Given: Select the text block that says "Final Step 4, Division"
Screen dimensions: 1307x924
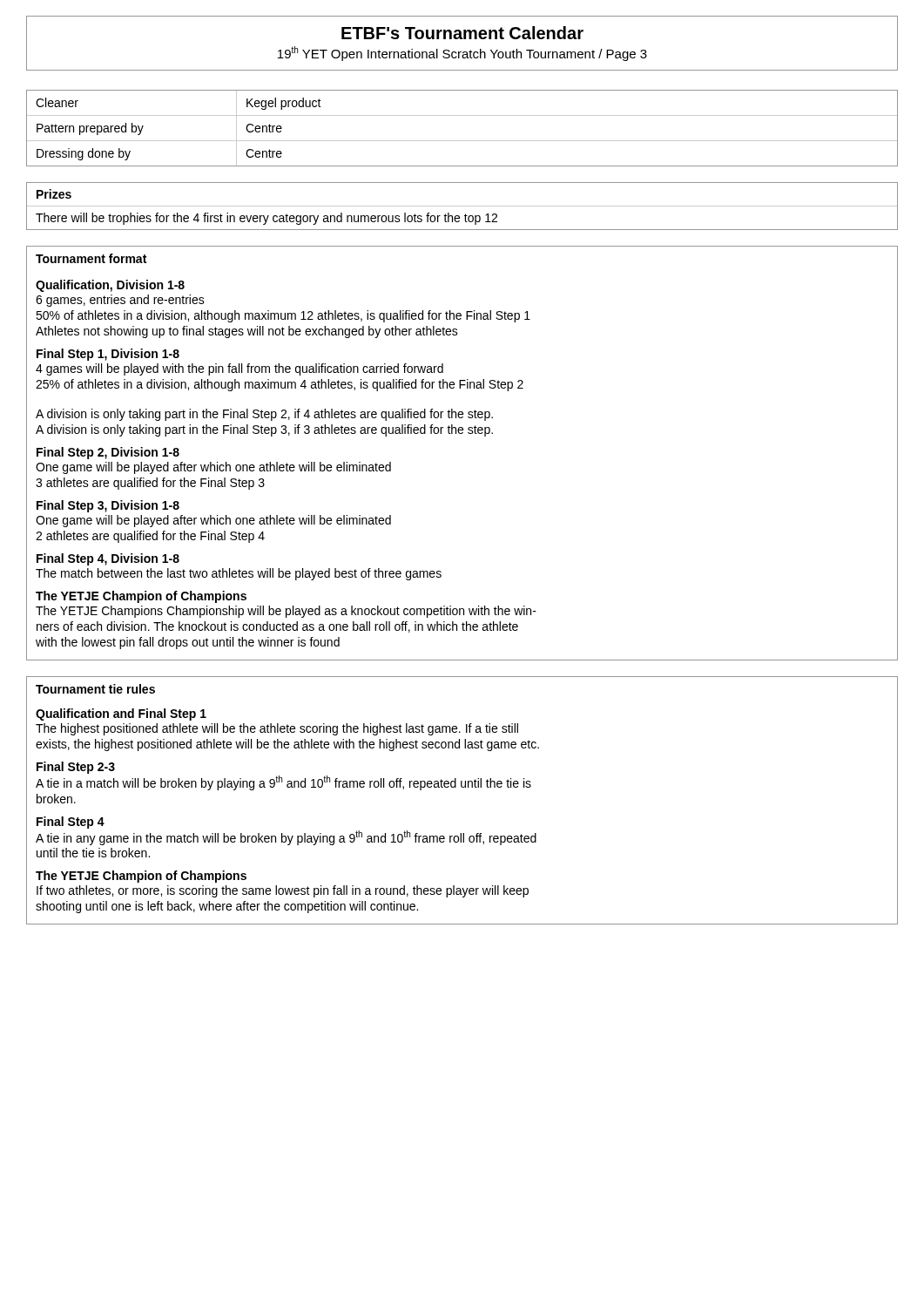Looking at the screenshot, I should [x=108, y=559].
